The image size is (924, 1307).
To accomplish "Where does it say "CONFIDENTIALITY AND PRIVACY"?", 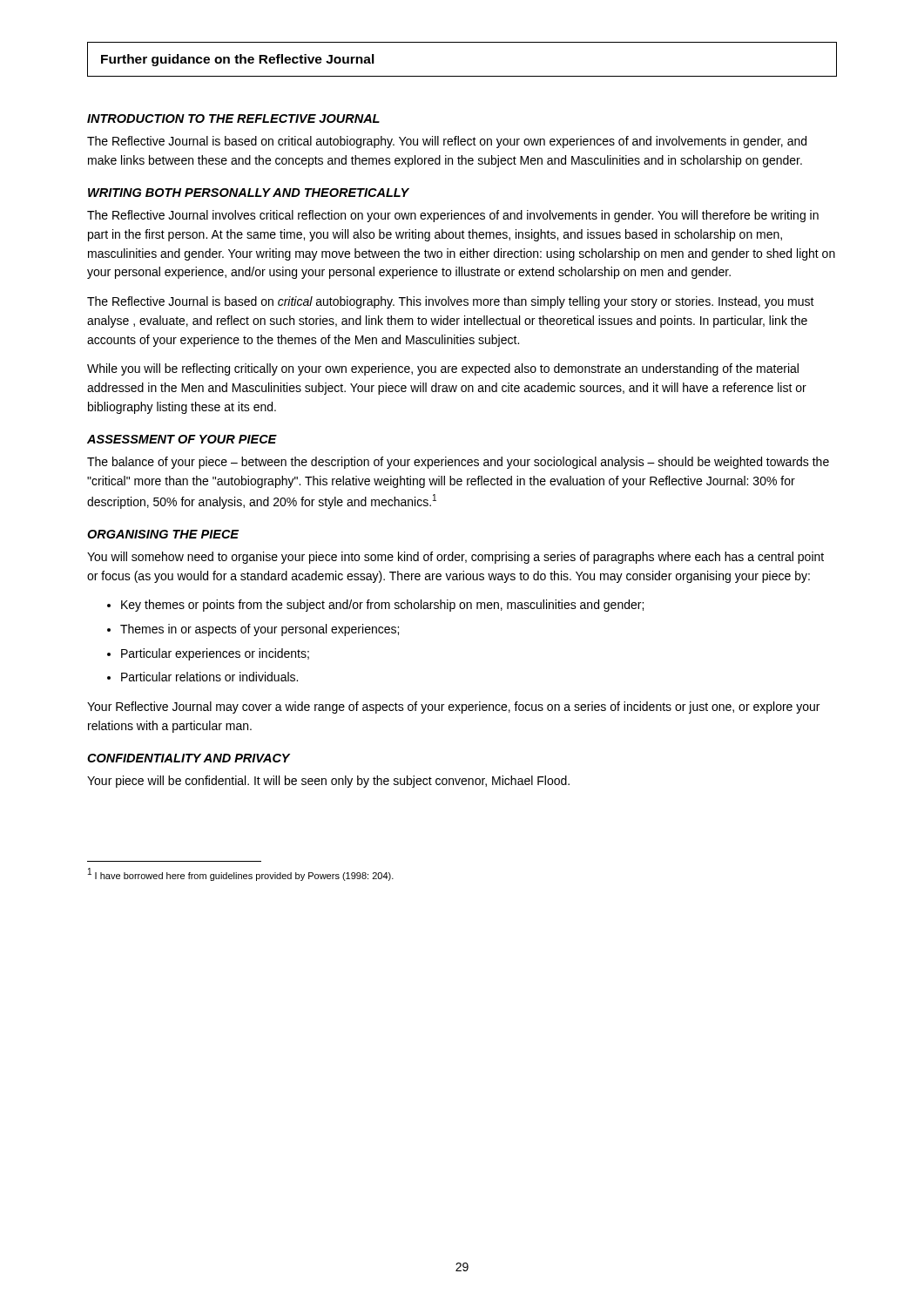I will 188,758.
